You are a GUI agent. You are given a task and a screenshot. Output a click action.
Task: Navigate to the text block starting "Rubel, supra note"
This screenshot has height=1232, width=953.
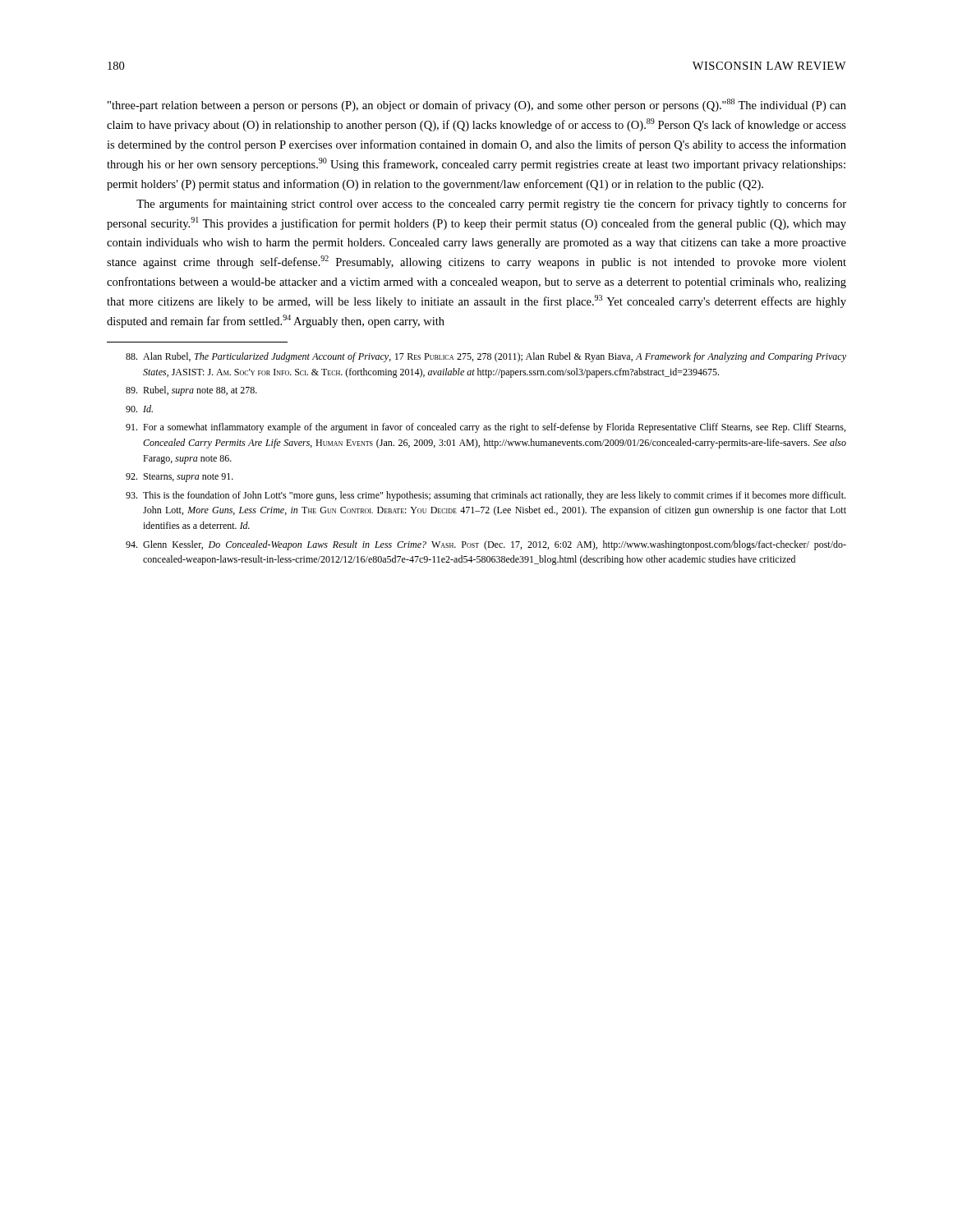pyautogui.click(x=191, y=391)
